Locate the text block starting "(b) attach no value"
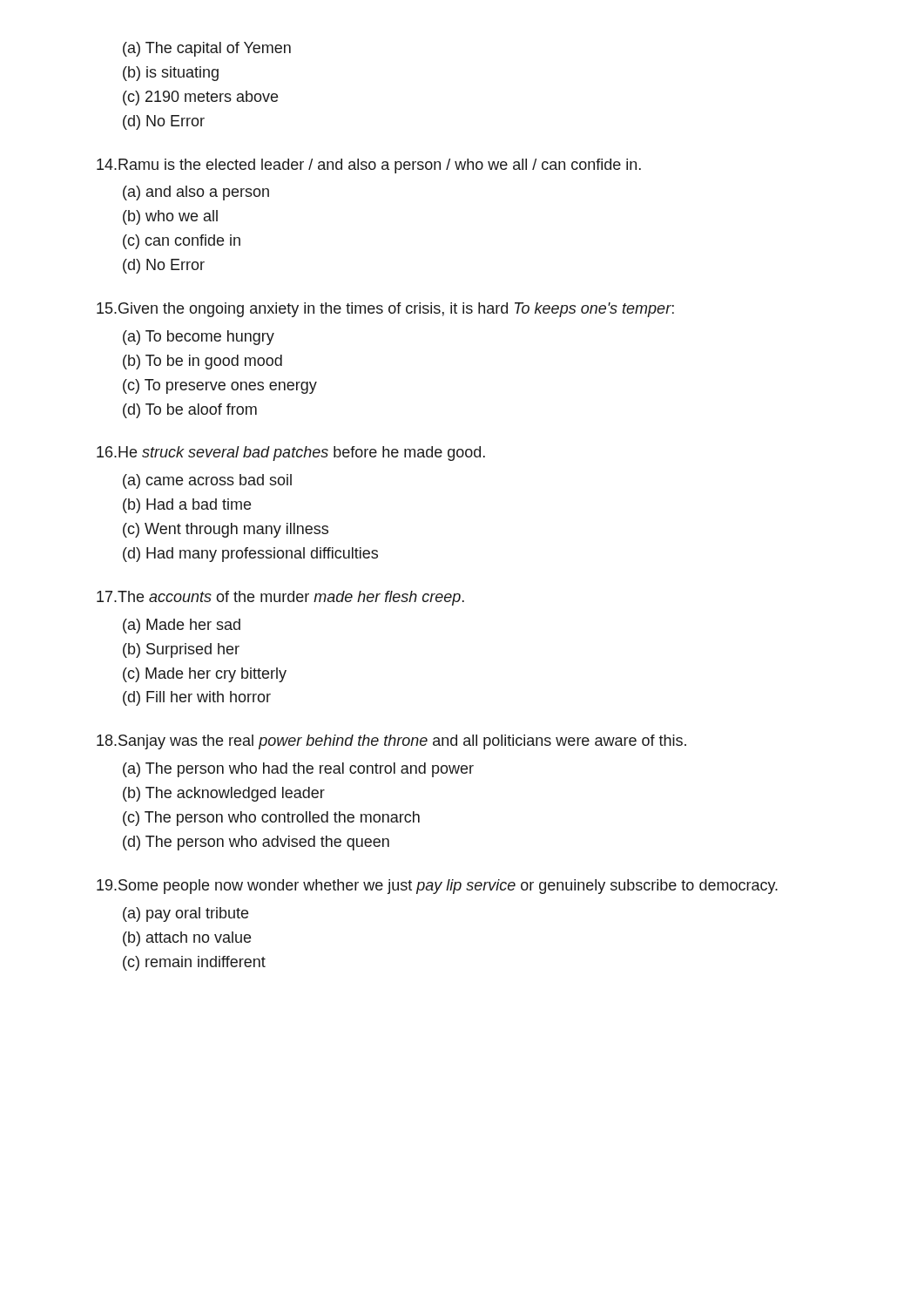Image resolution: width=924 pixels, height=1307 pixels. [187, 937]
